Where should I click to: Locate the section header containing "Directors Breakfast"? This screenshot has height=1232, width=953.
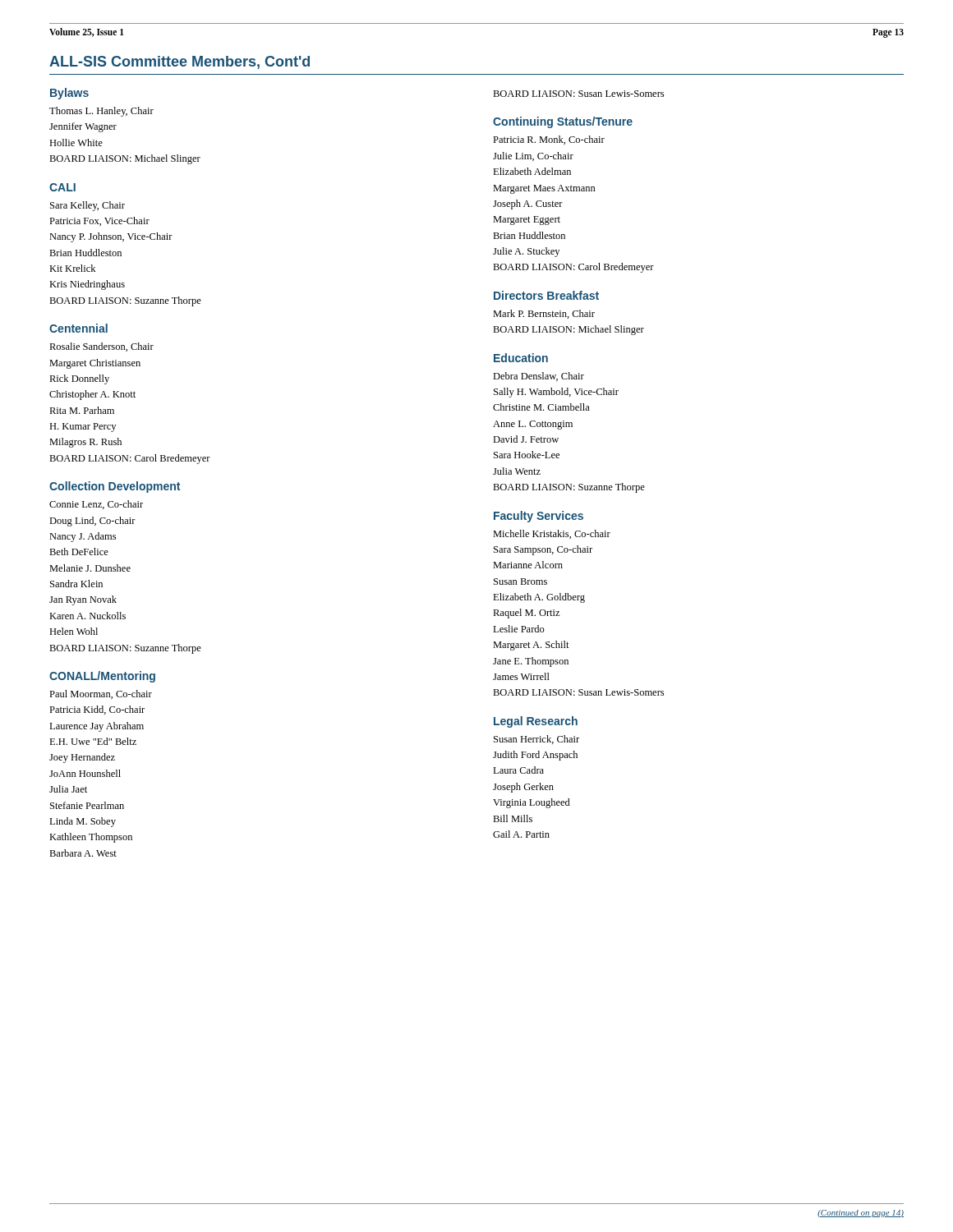pos(546,295)
